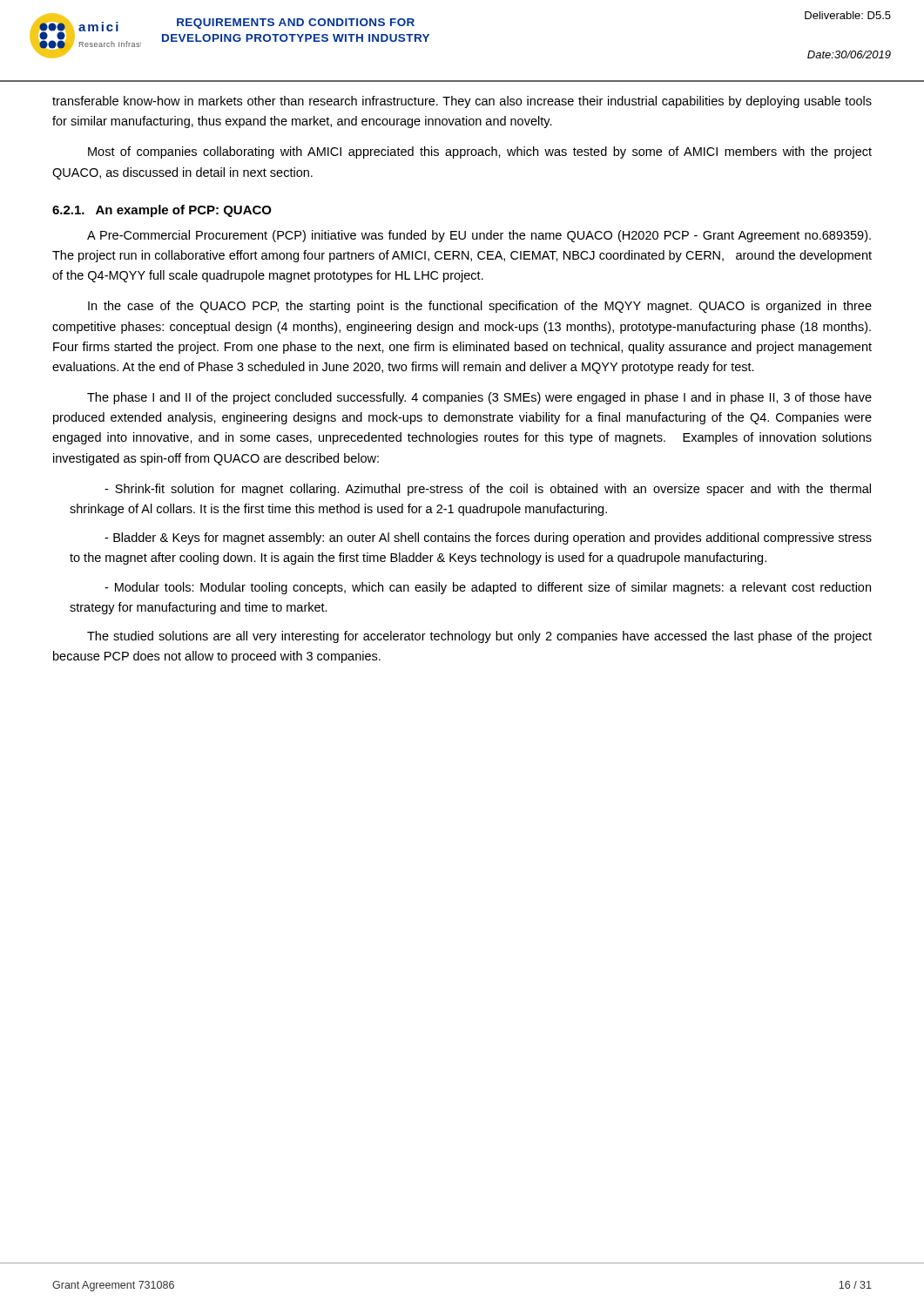Navigate to the region starting "transferable know-how in markets other than research"

tap(462, 111)
